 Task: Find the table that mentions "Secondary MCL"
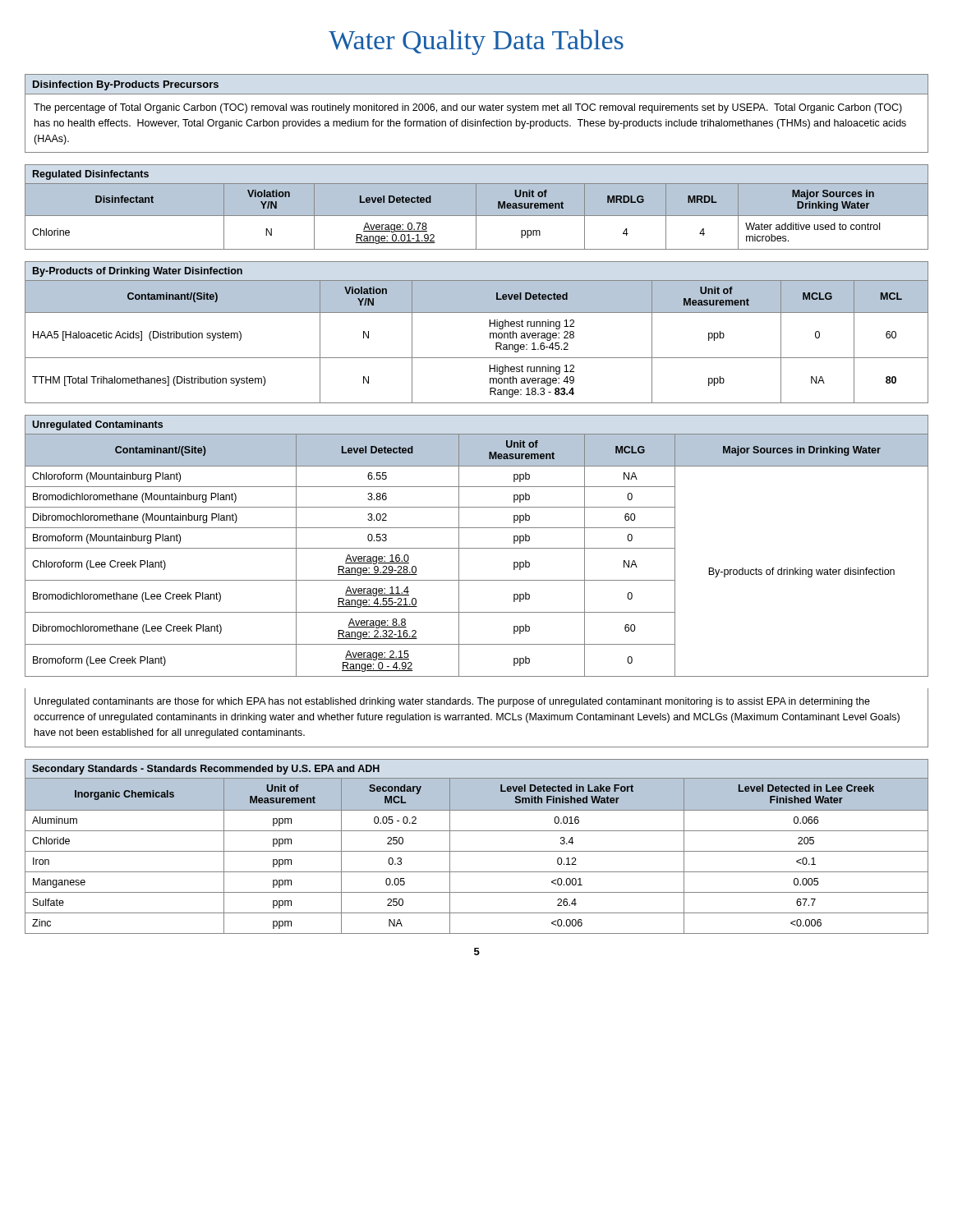(476, 846)
